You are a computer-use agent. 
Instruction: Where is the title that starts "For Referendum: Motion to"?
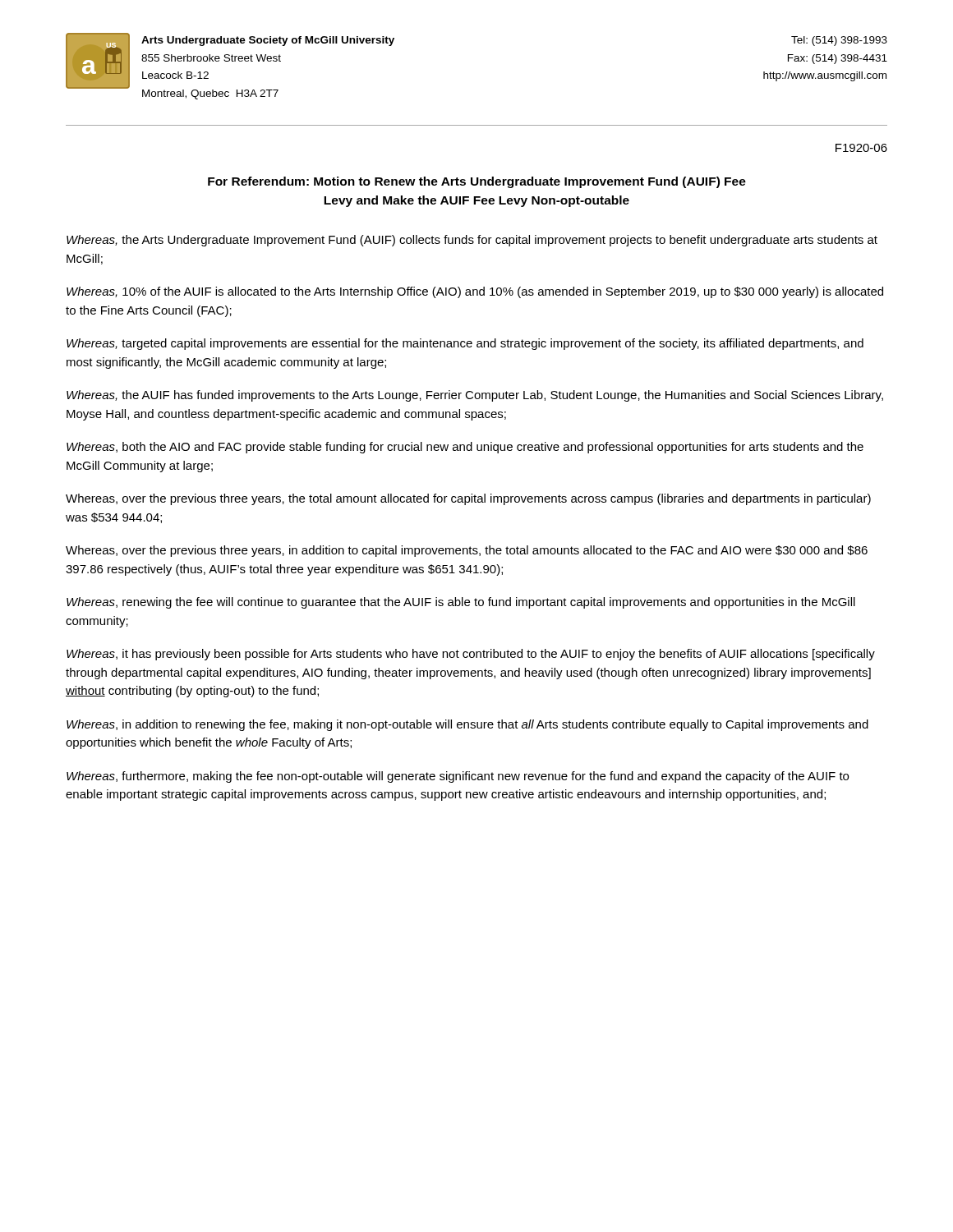point(476,191)
